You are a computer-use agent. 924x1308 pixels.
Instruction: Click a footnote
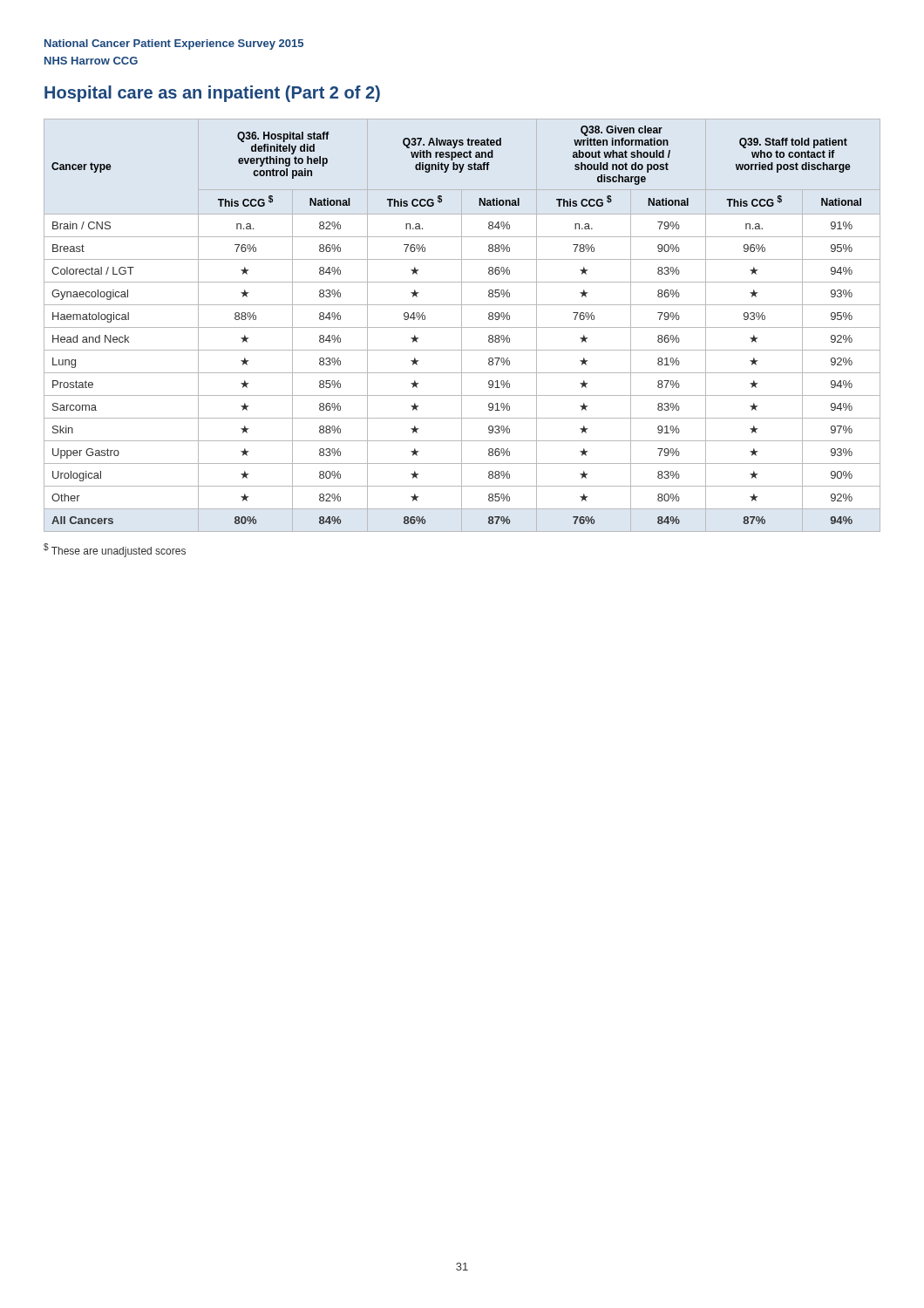coord(462,550)
